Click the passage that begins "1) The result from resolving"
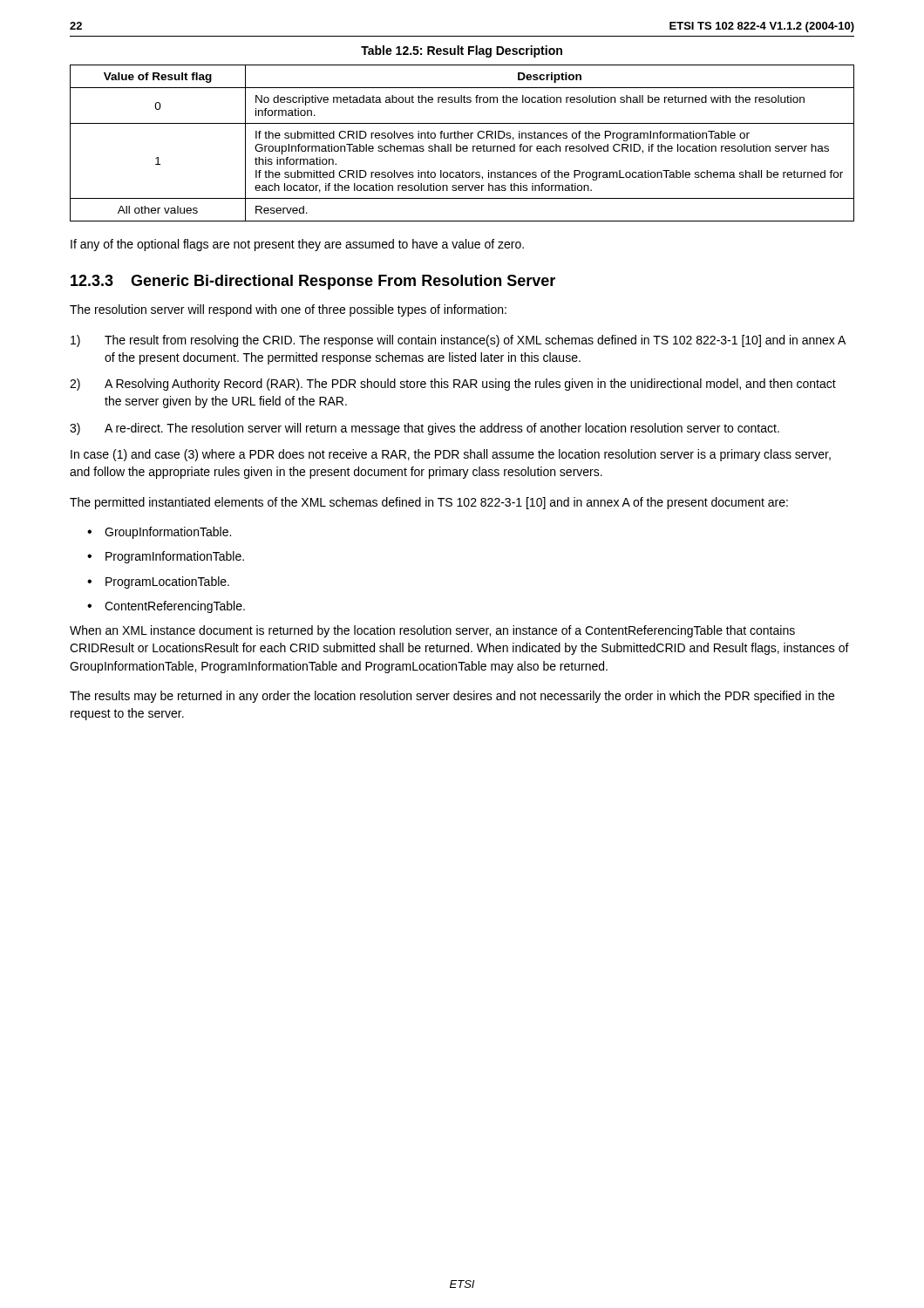Screen dimensions: 1308x924 tap(462, 349)
